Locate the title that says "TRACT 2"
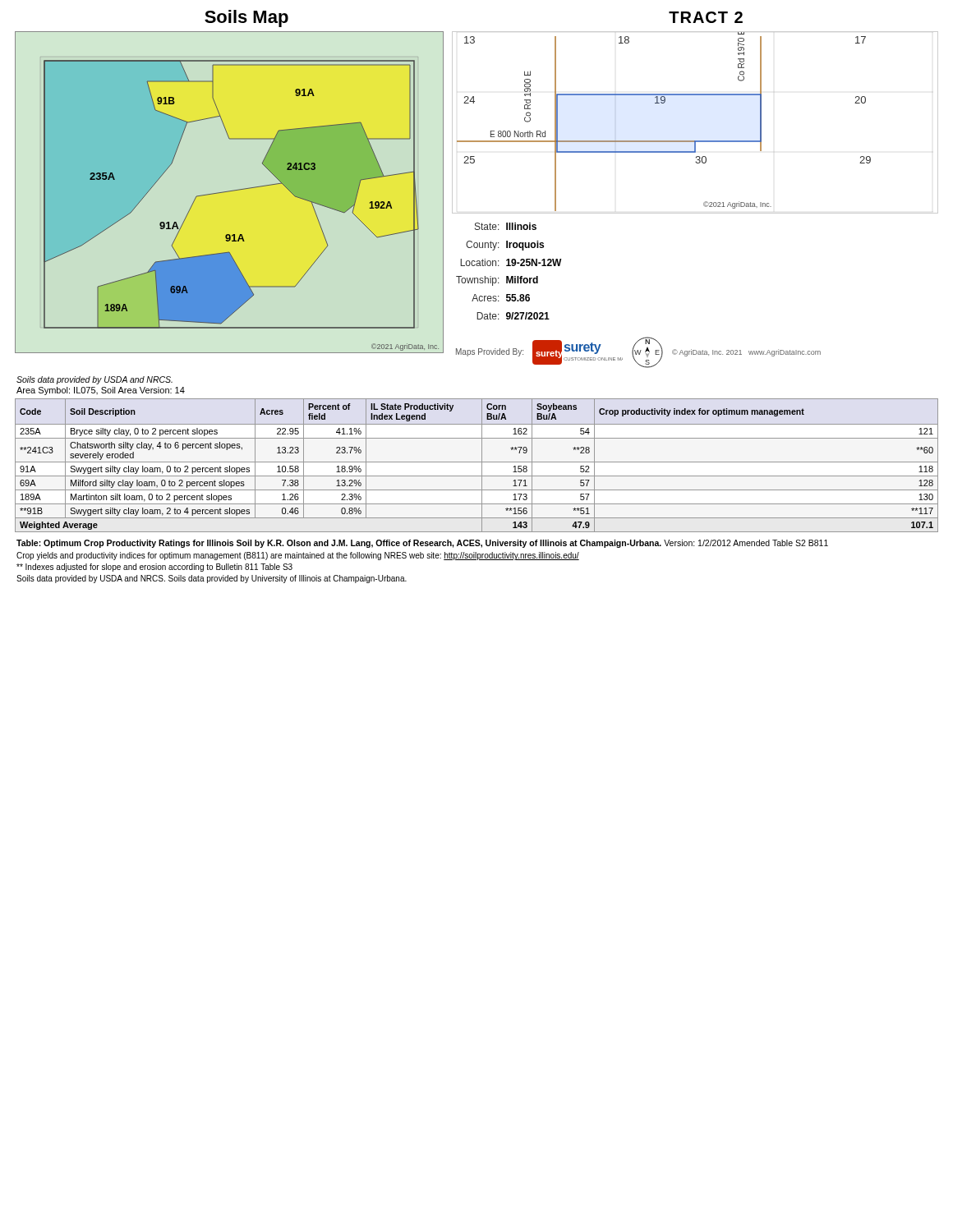The height and width of the screenshot is (1232, 953). (707, 17)
